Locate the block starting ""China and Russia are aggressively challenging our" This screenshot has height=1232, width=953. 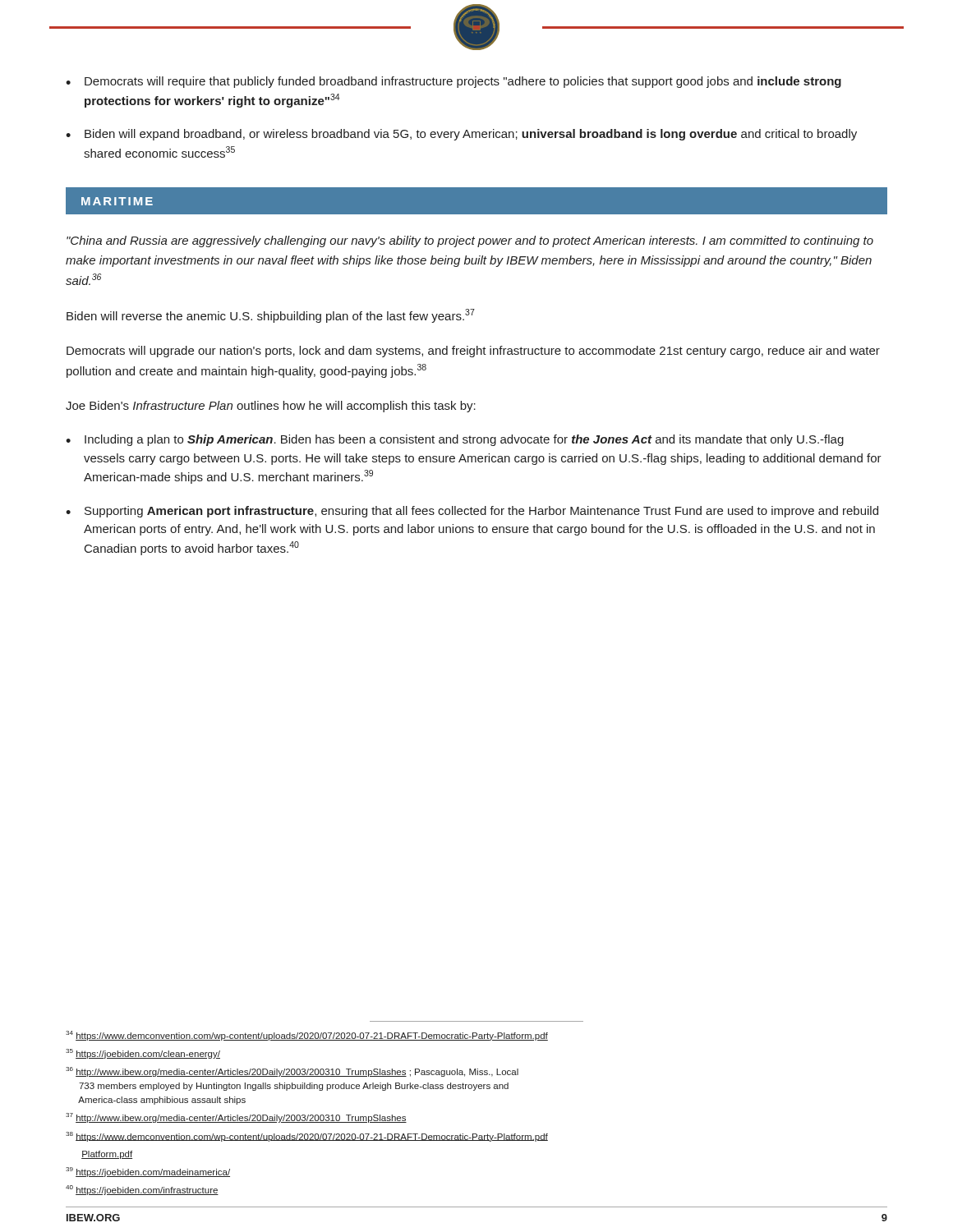(476, 261)
